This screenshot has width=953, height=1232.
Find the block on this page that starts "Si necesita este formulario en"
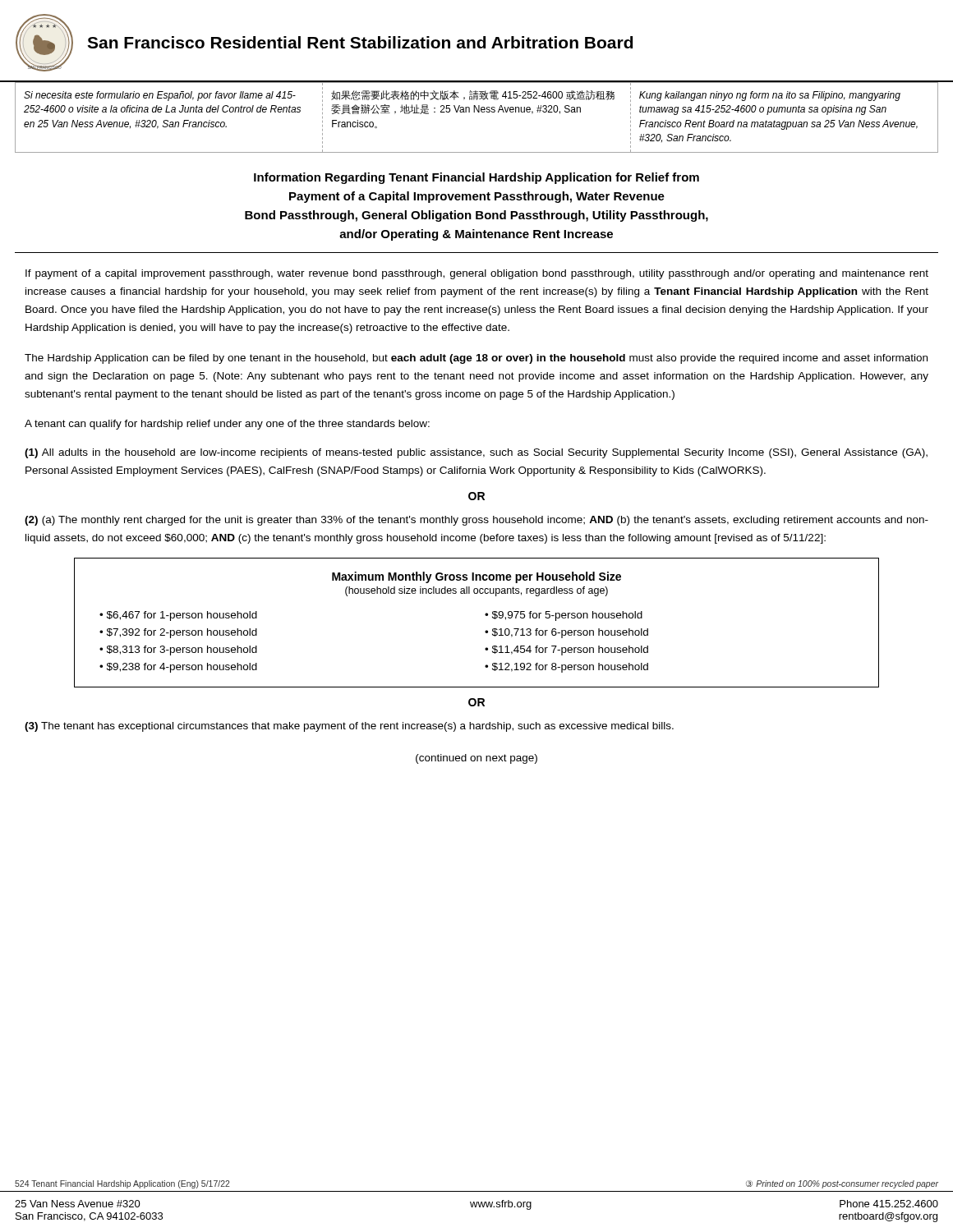162,110
